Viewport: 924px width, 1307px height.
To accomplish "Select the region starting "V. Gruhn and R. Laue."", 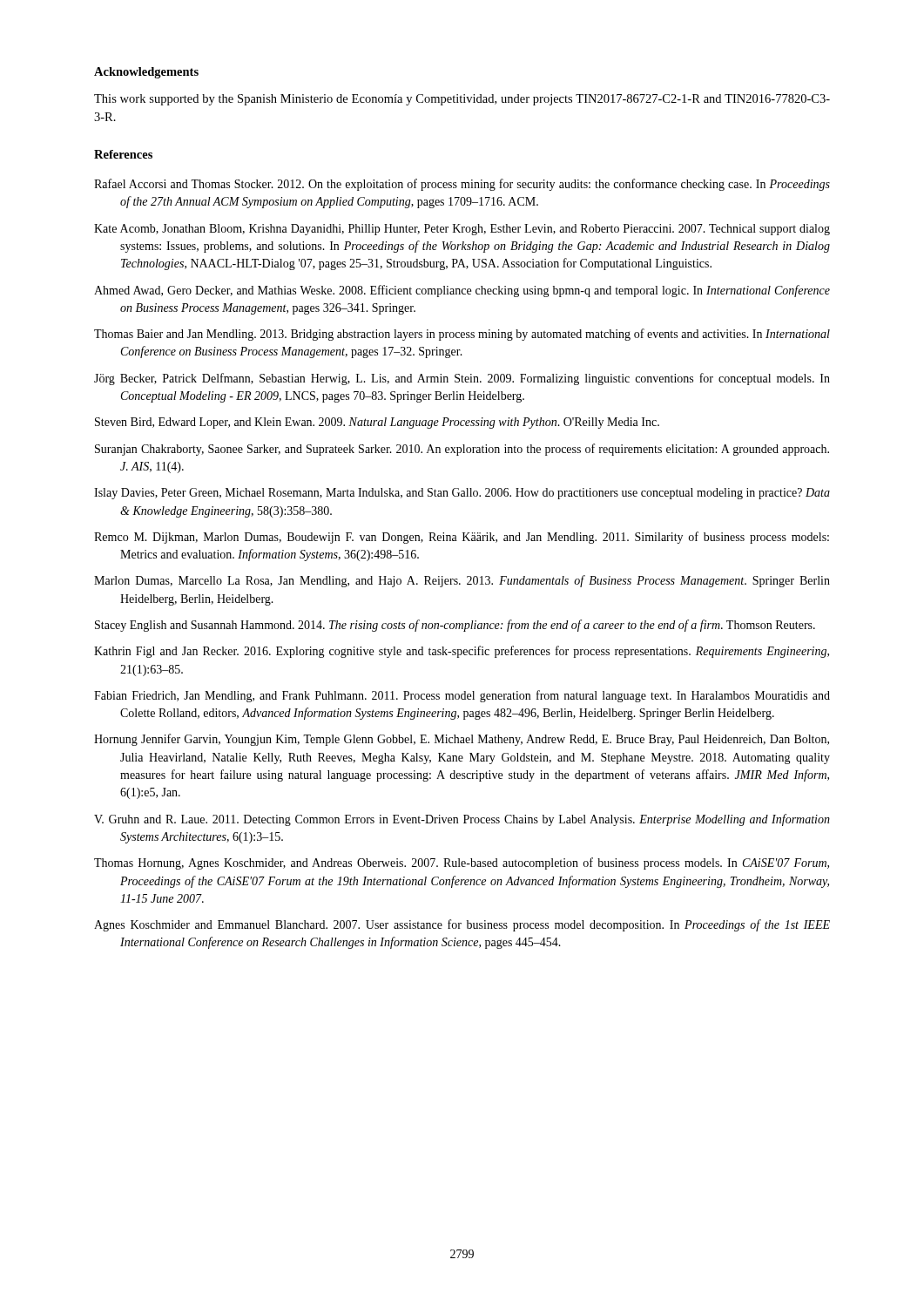I will [462, 828].
